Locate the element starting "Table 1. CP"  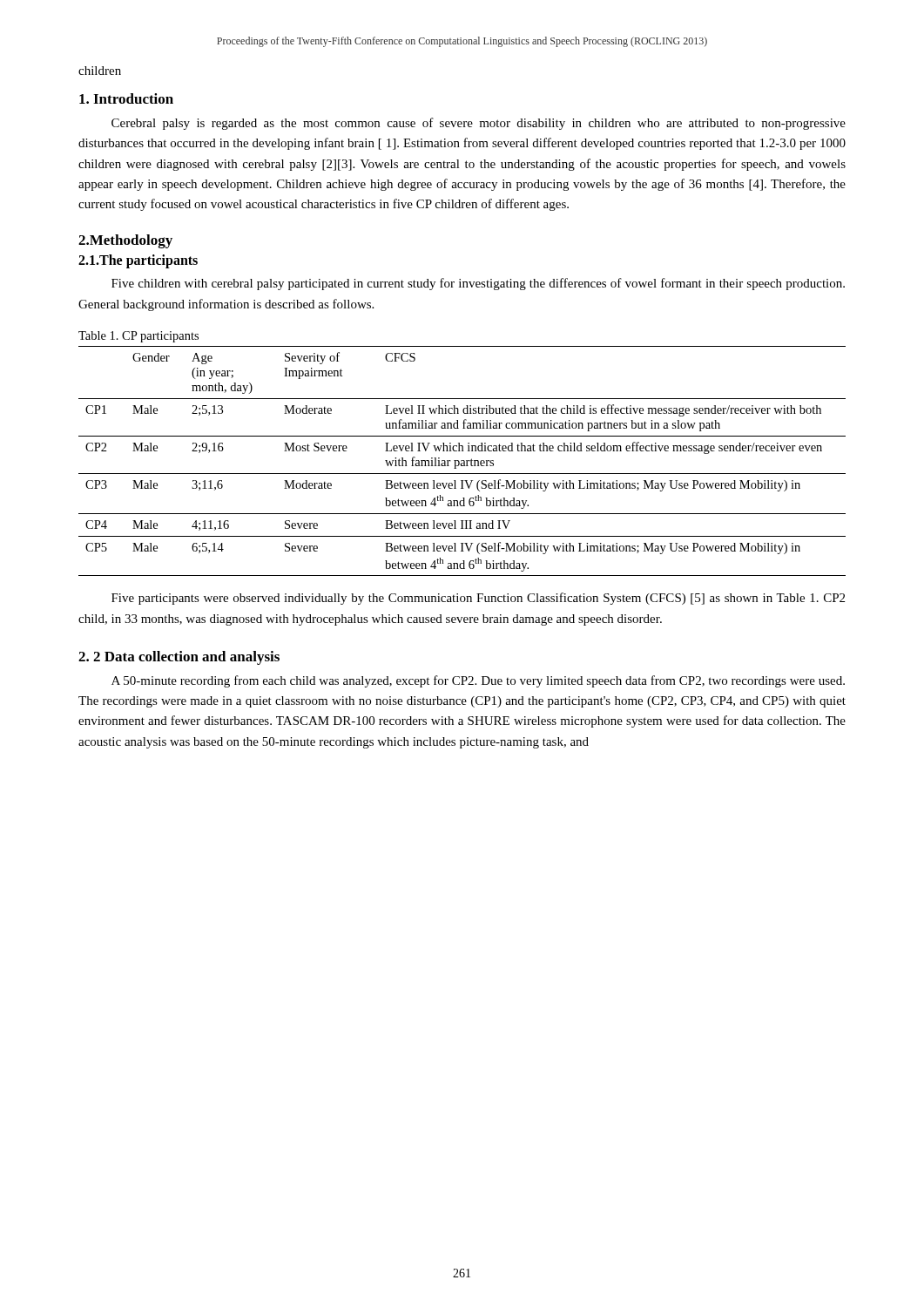(139, 335)
